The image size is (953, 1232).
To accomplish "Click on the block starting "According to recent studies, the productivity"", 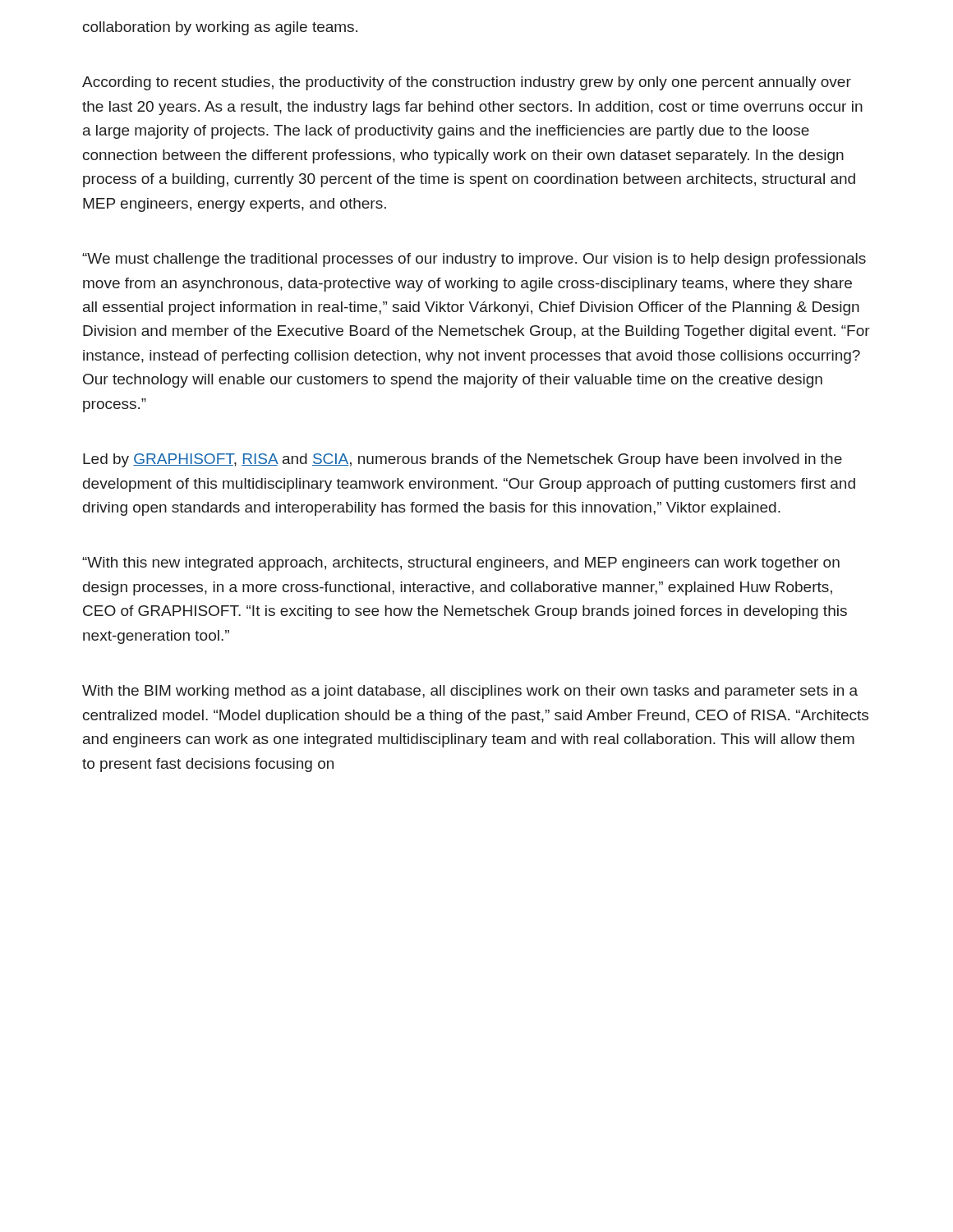I will pyautogui.click(x=473, y=143).
